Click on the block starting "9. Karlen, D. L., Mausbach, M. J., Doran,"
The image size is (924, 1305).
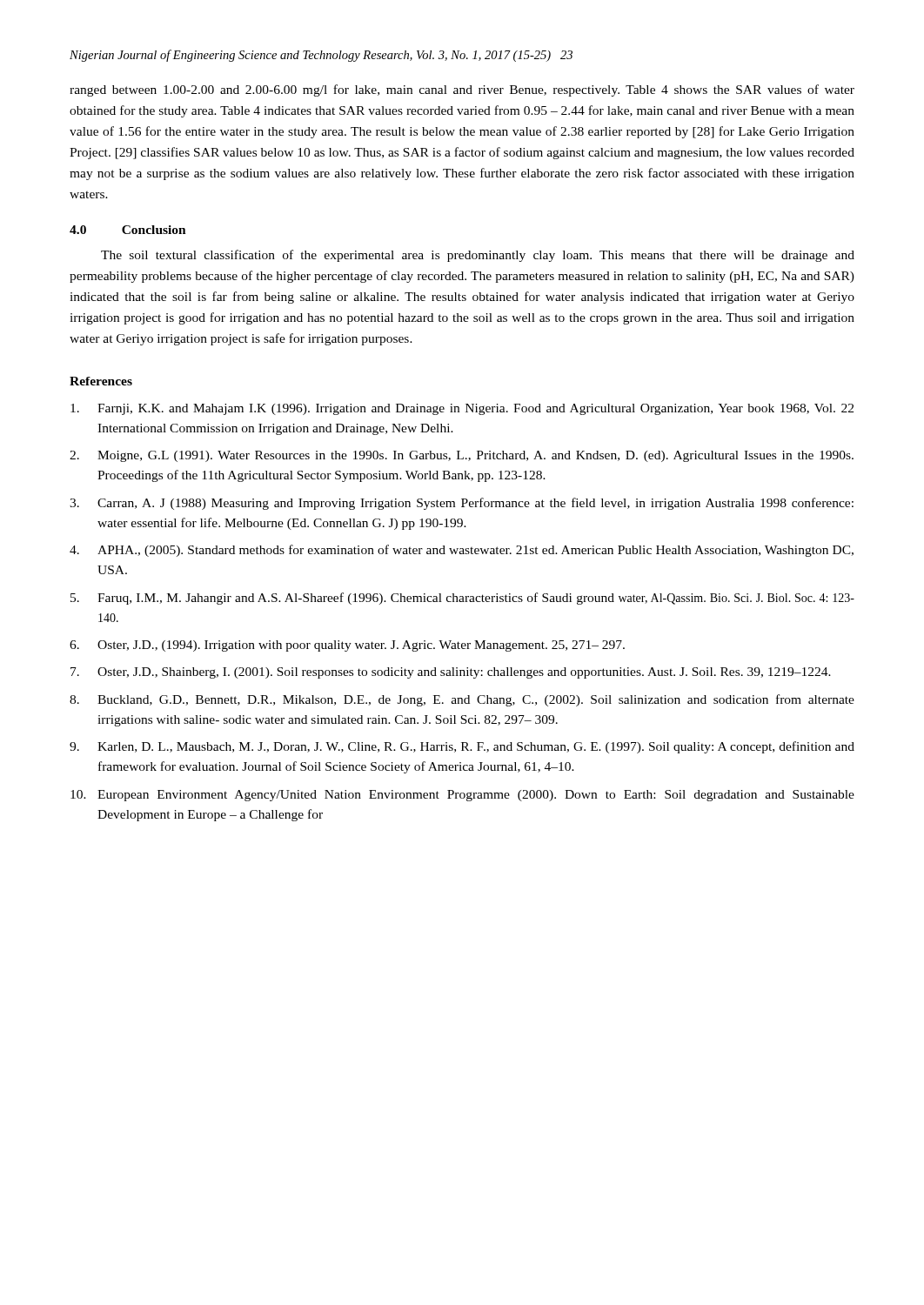click(x=462, y=756)
